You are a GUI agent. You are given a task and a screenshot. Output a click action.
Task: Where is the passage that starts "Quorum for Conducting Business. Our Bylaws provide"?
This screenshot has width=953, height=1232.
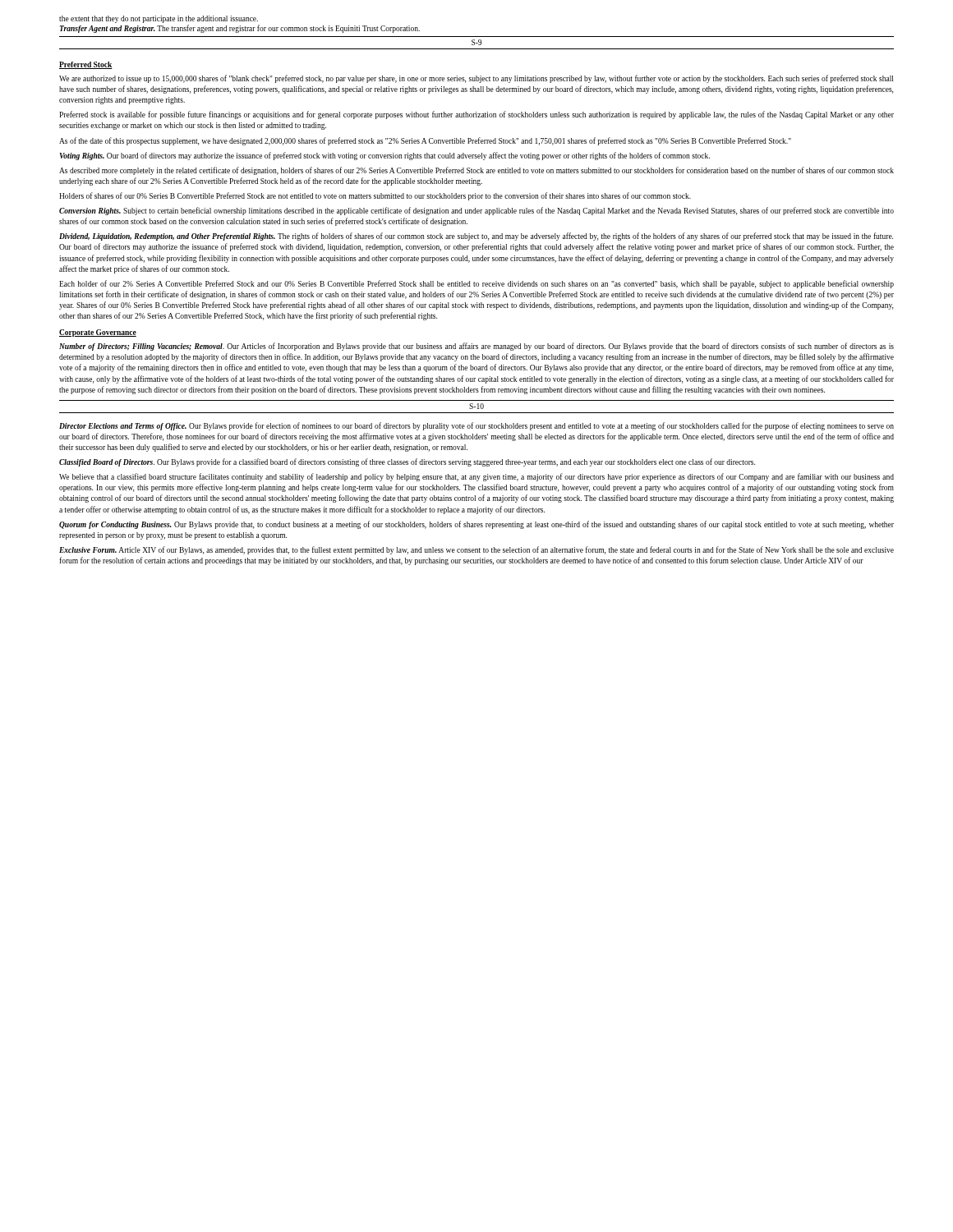pyautogui.click(x=476, y=530)
